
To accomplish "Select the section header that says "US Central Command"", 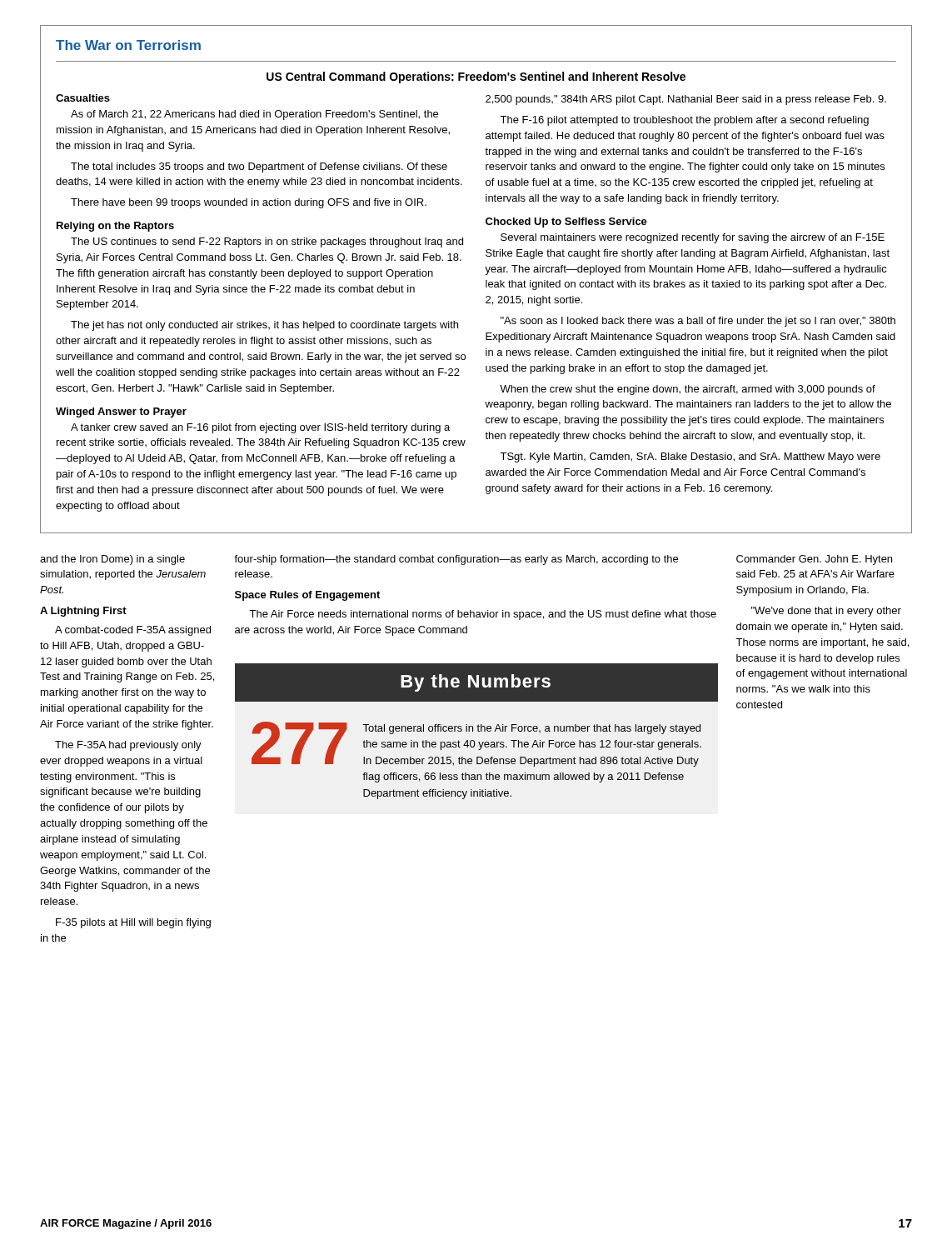I will 476,77.
